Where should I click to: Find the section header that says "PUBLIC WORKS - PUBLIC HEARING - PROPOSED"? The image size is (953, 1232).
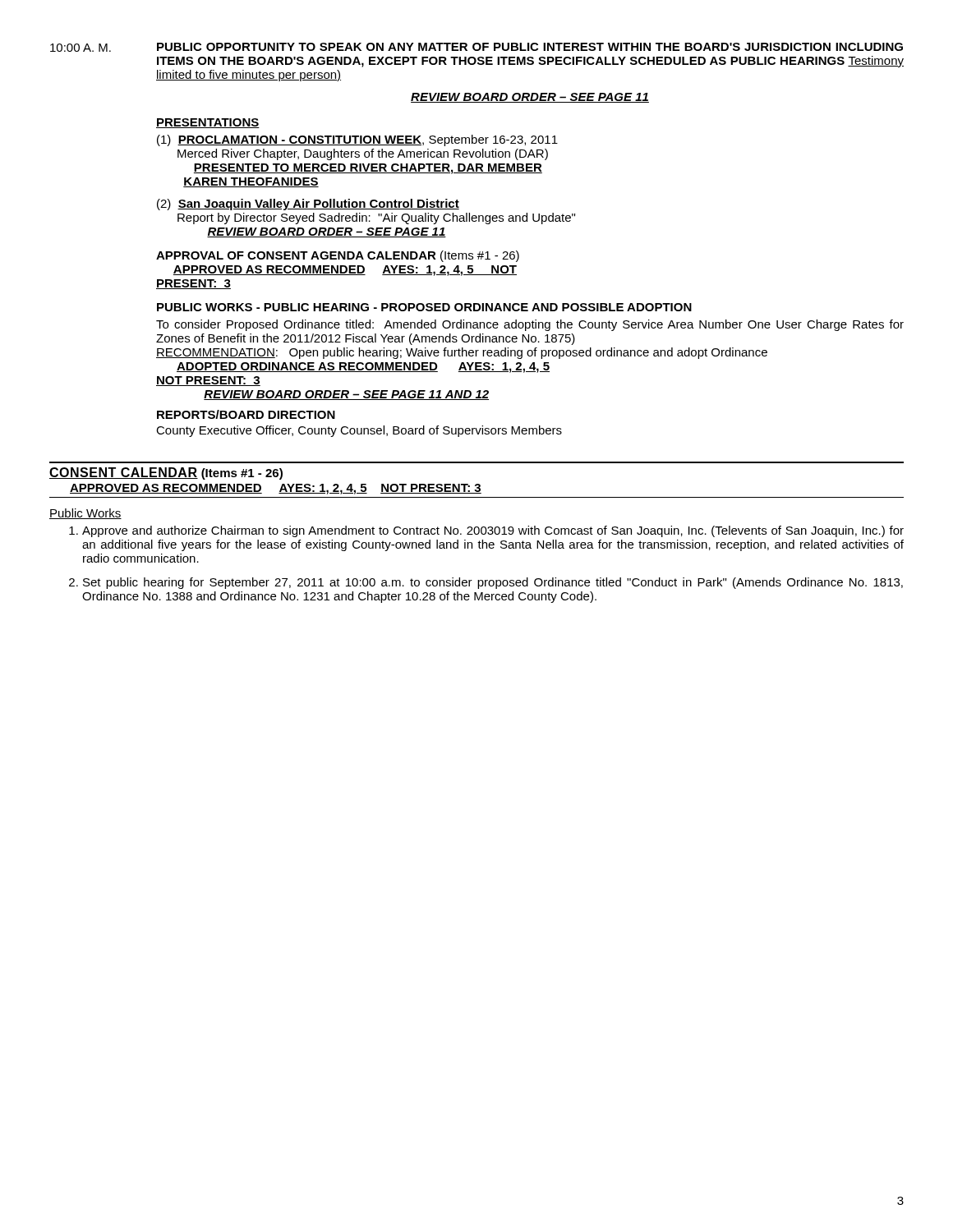pyautogui.click(x=424, y=307)
